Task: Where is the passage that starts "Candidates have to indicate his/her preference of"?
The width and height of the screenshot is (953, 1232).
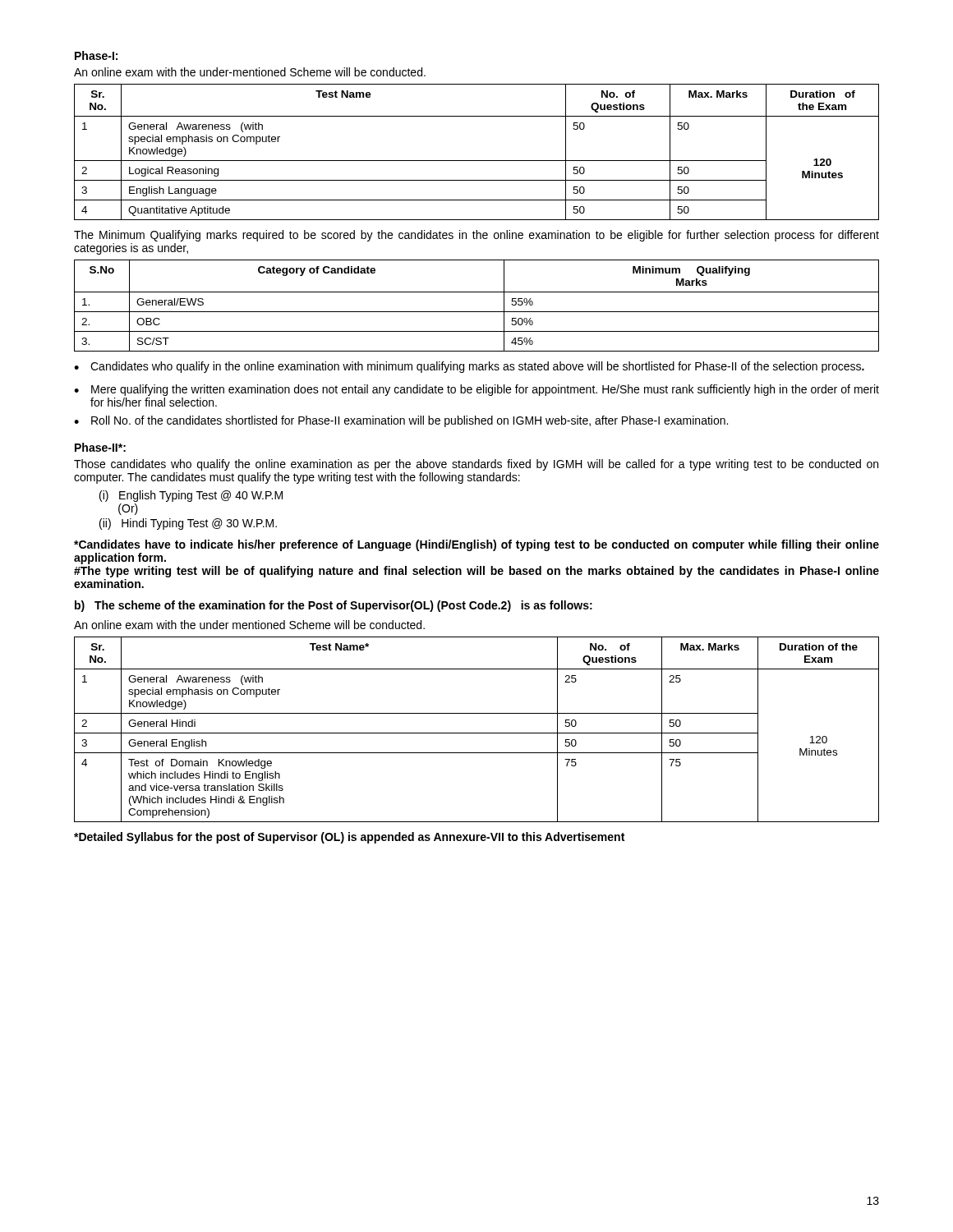Action: (x=476, y=564)
